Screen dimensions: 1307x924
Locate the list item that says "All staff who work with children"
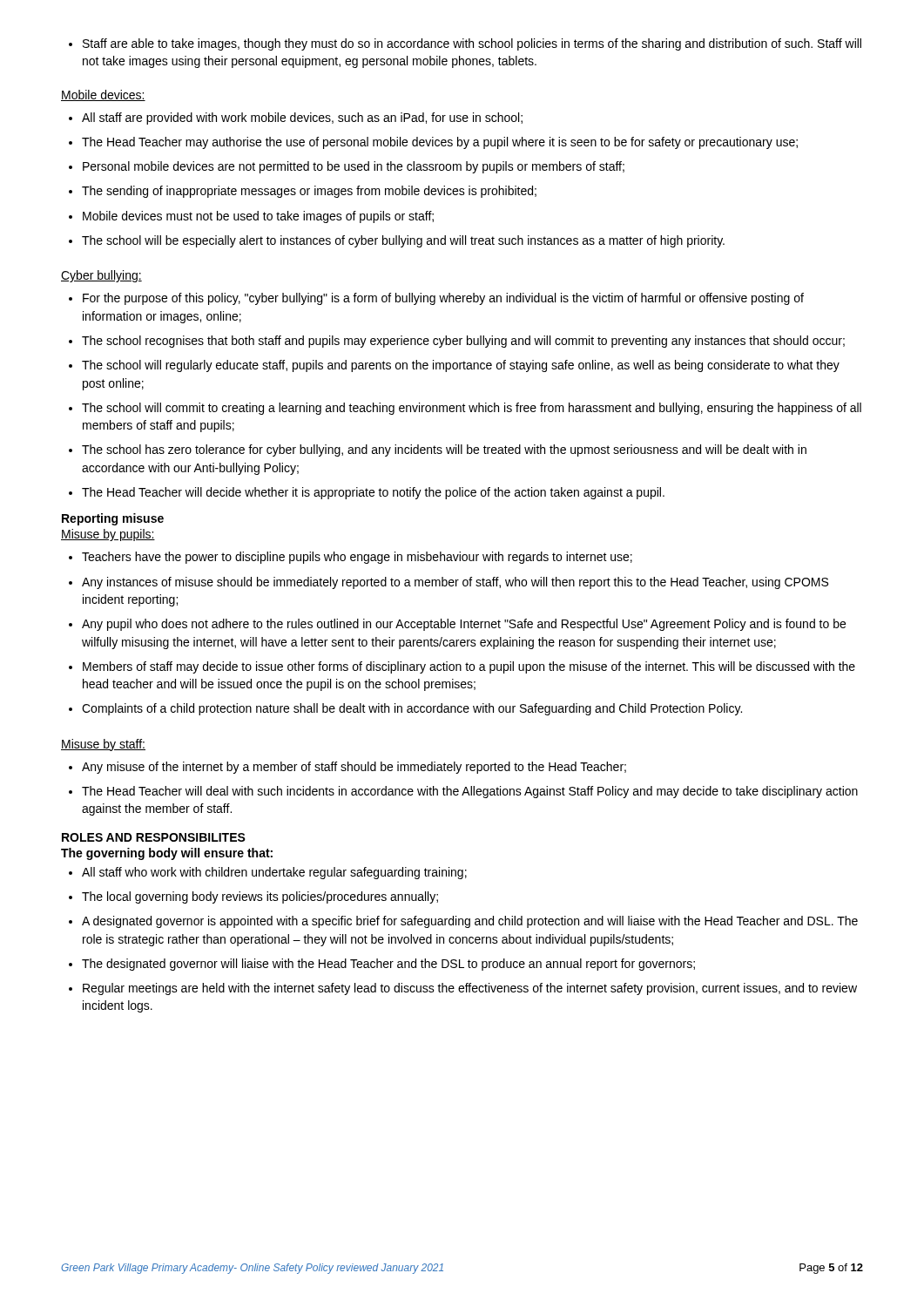462,872
